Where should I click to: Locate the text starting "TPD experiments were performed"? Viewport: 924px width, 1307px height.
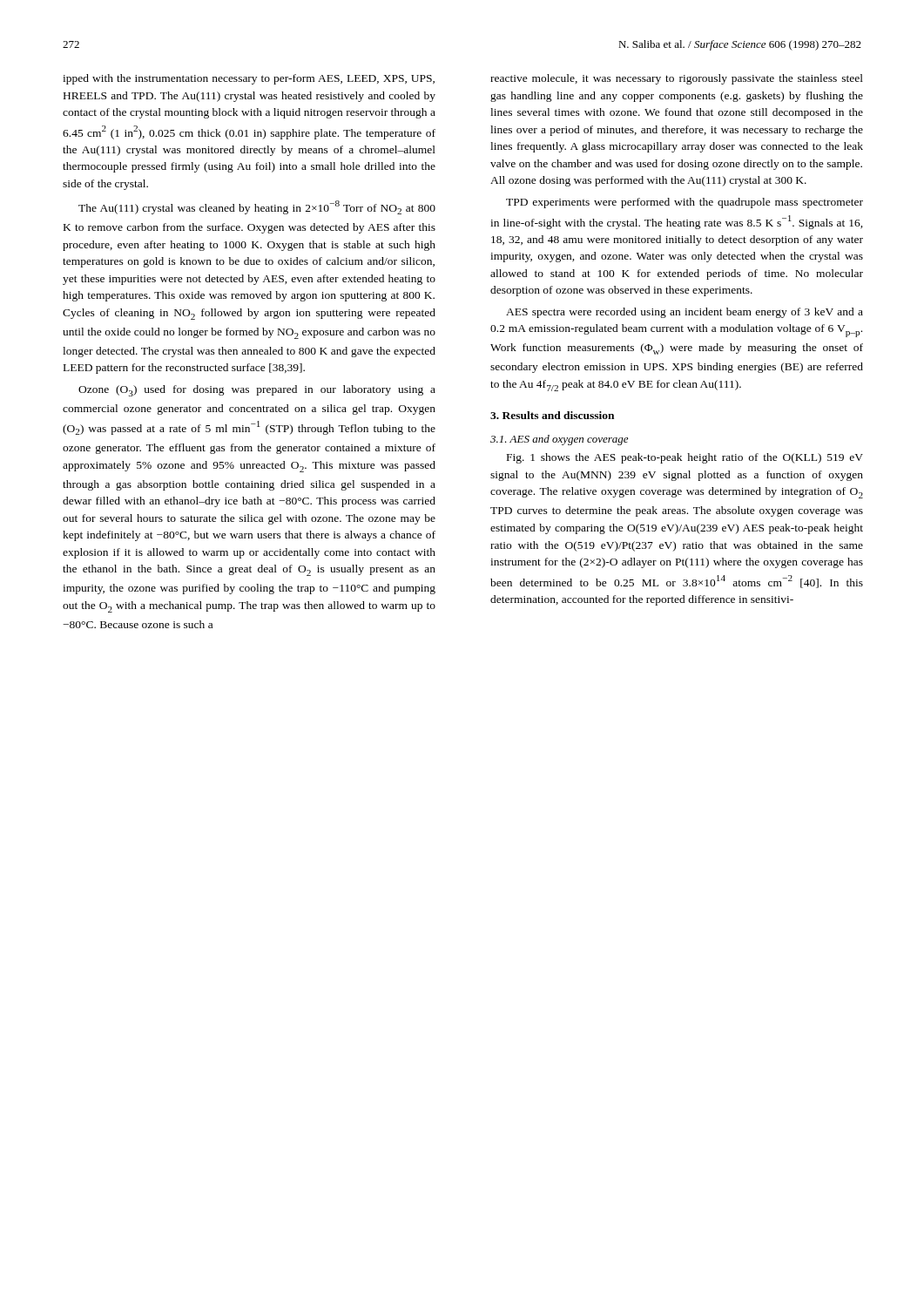tap(677, 246)
